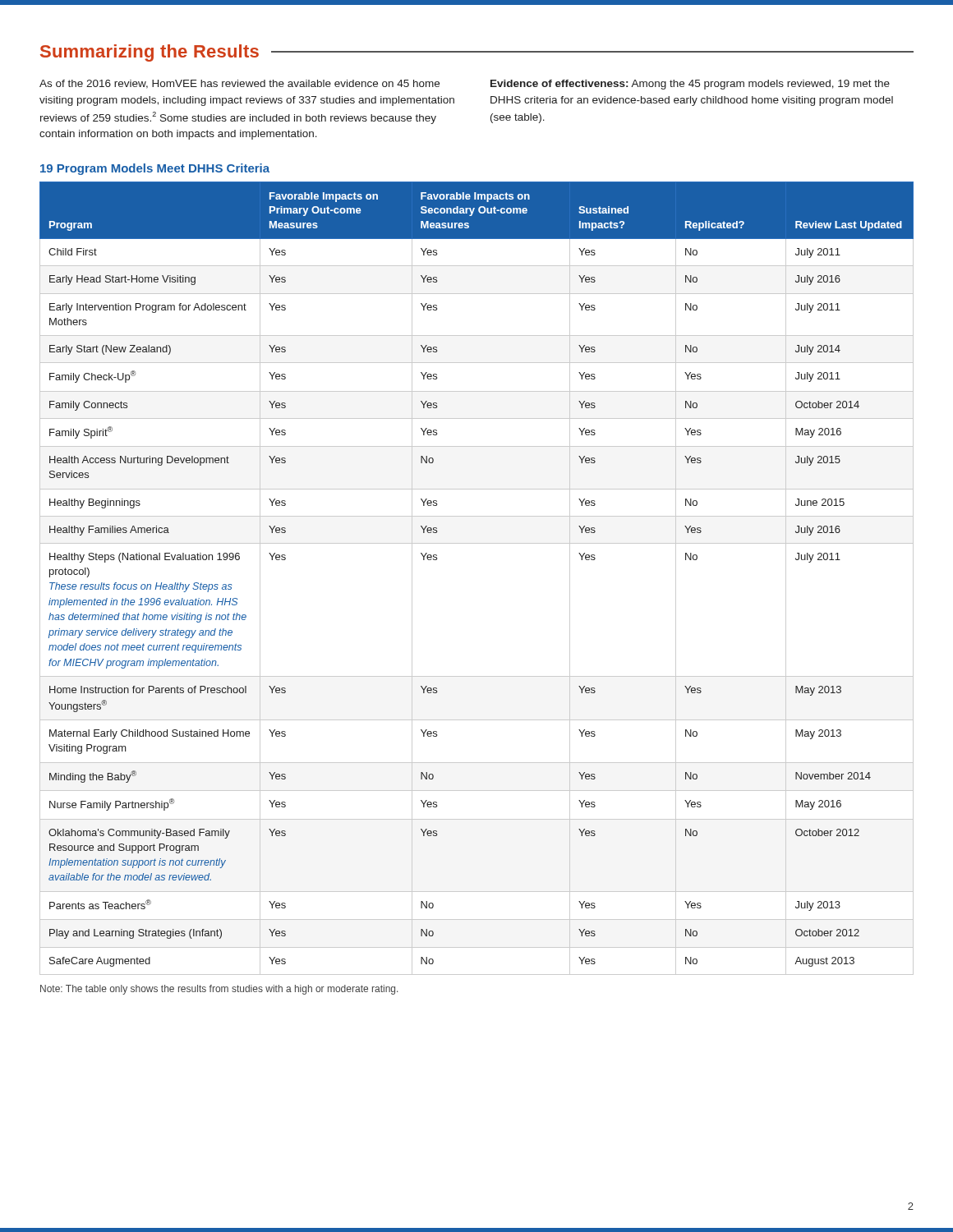Screen dimensions: 1232x953
Task: Find the section header on this page that starts "19 Program Models Meet DHHS"
Action: pos(154,168)
